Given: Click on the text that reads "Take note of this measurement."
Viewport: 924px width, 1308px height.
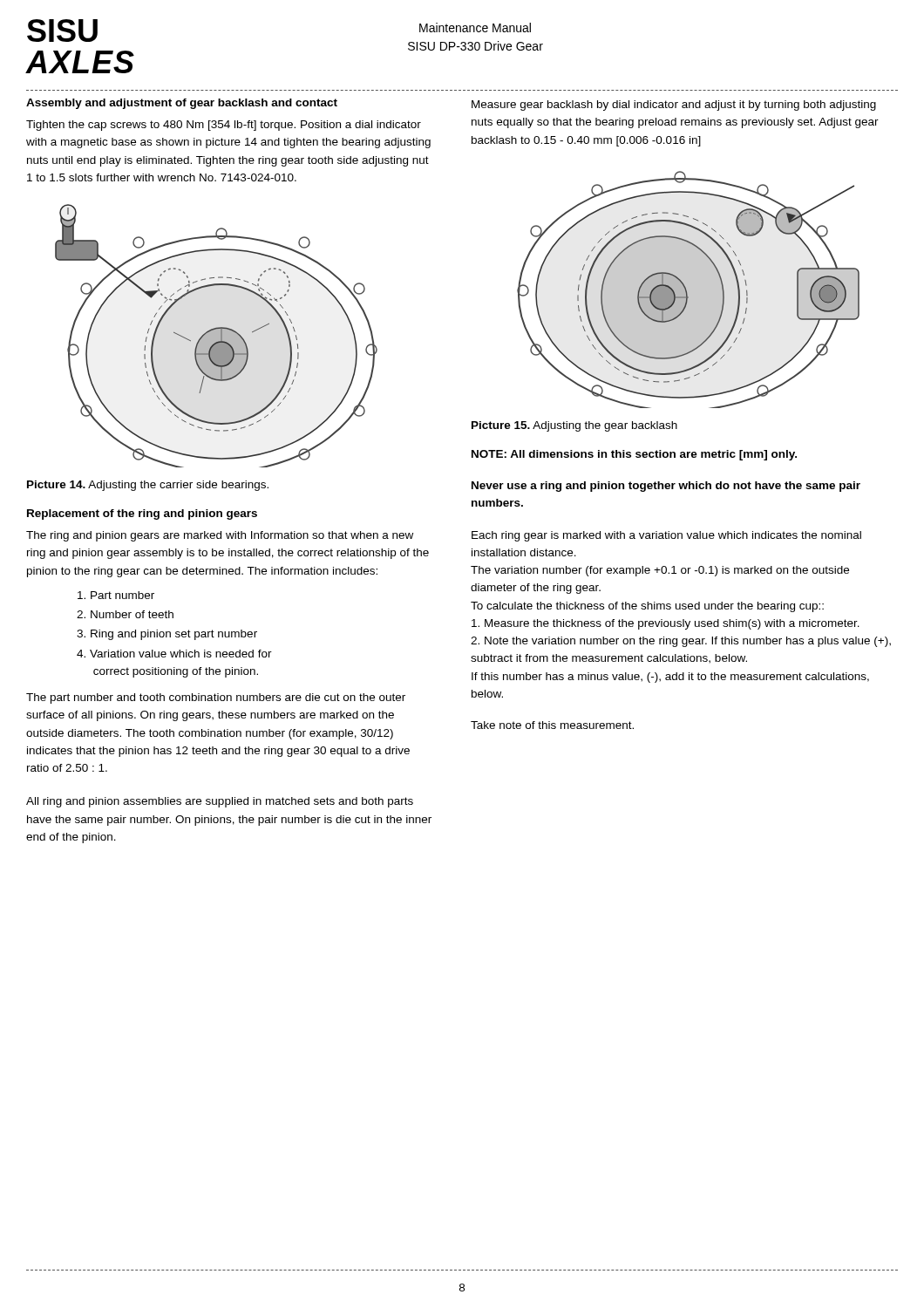Looking at the screenshot, I should pyautogui.click(x=553, y=725).
